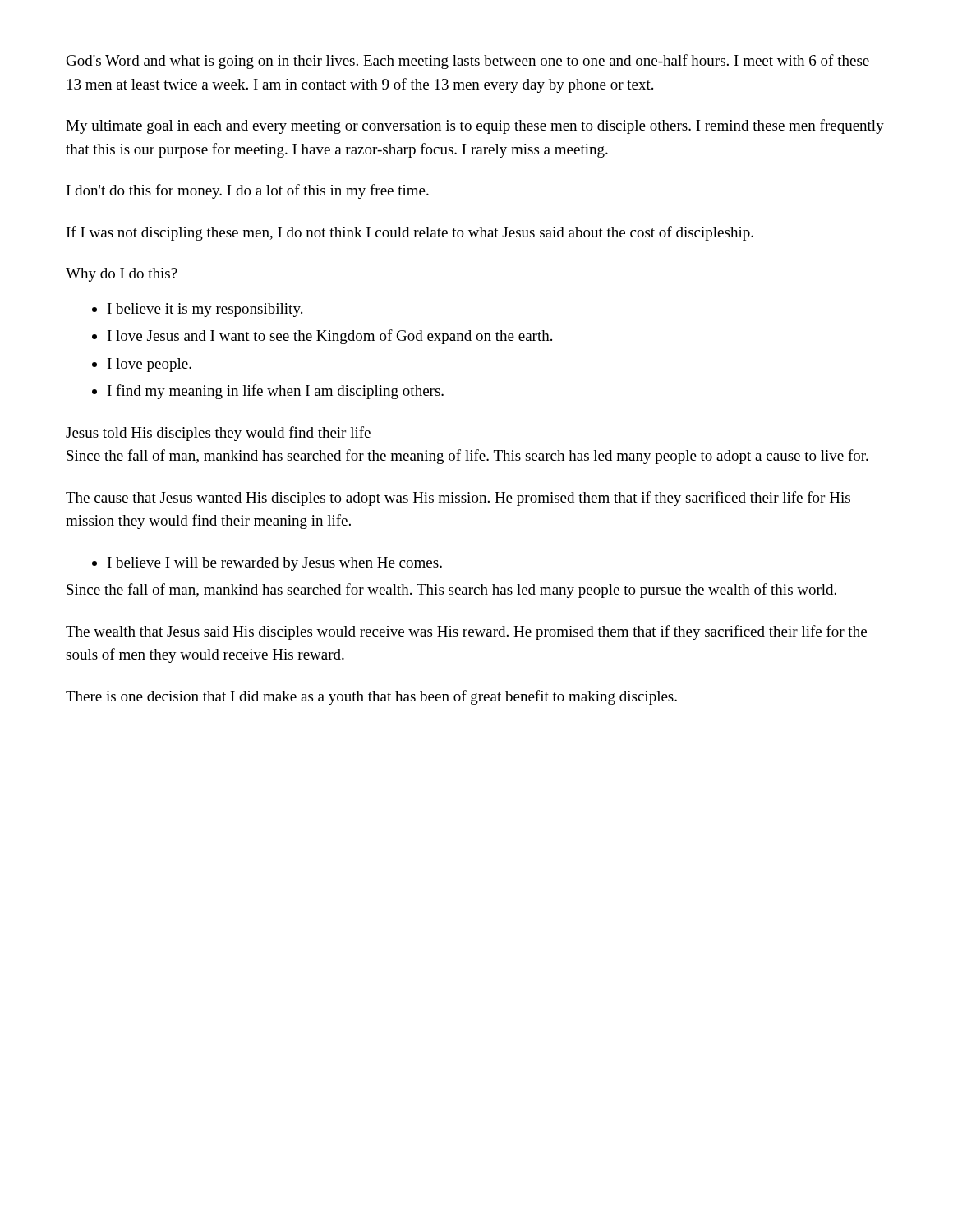Screen dimensions: 1232x953
Task: Find the text block that reads "There is one decision that I did"
Action: 372,696
